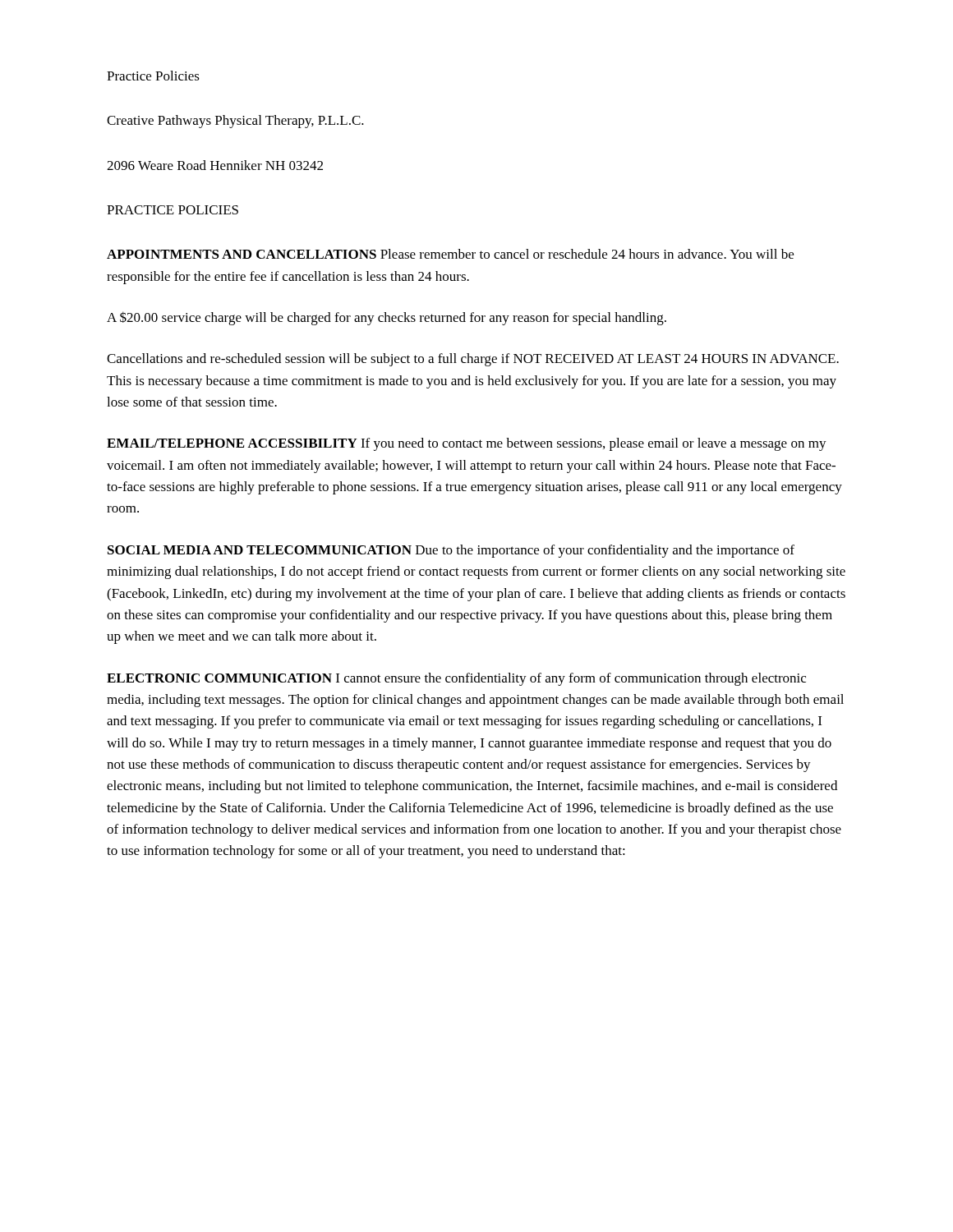Locate the block of text that opens with "EMAIL/TELEPHONE ACCESSIBILITY If"
The image size is (953, 1232).
coord(476,476)
